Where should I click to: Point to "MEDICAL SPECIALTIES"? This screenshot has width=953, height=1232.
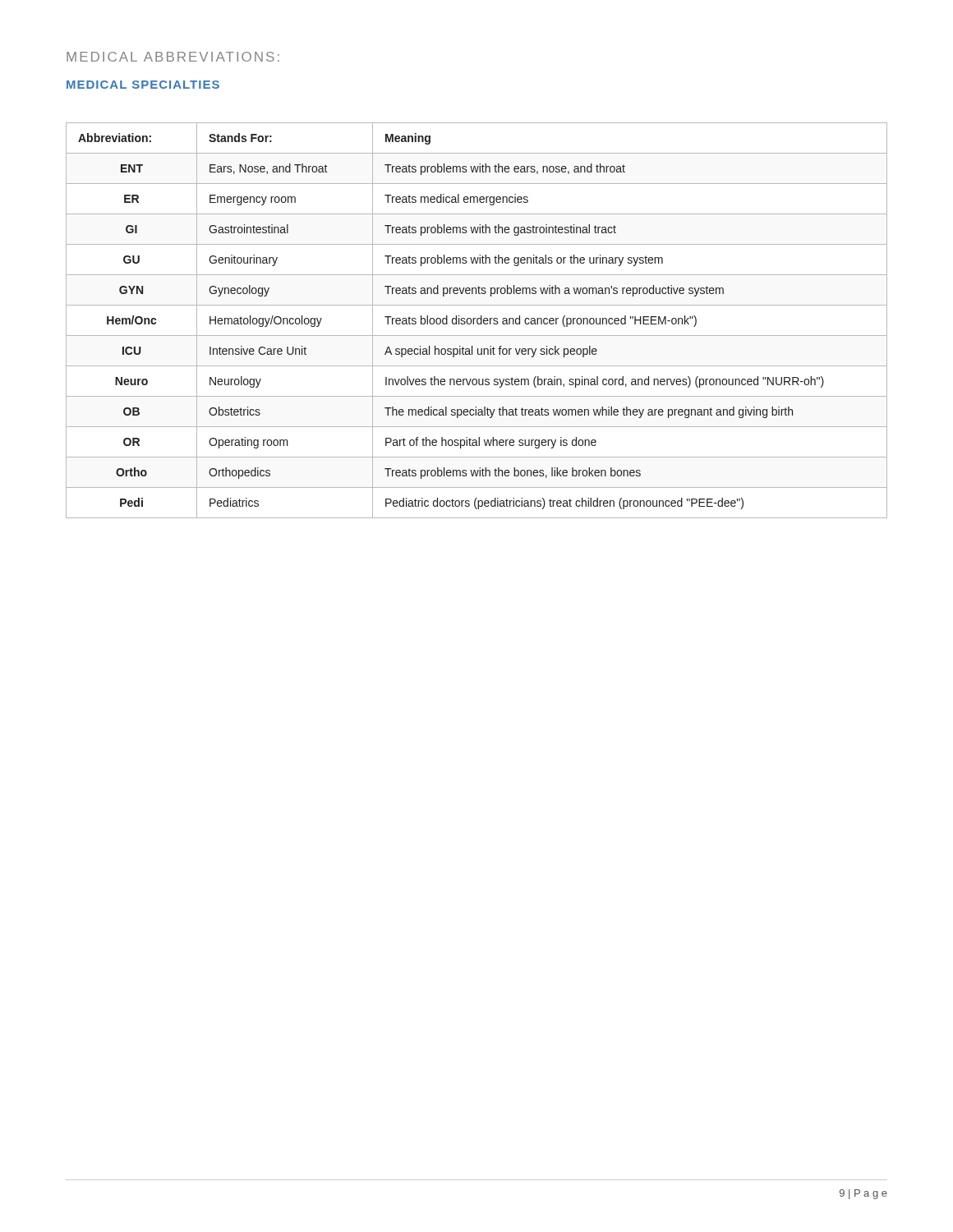[x=143, y=84]
